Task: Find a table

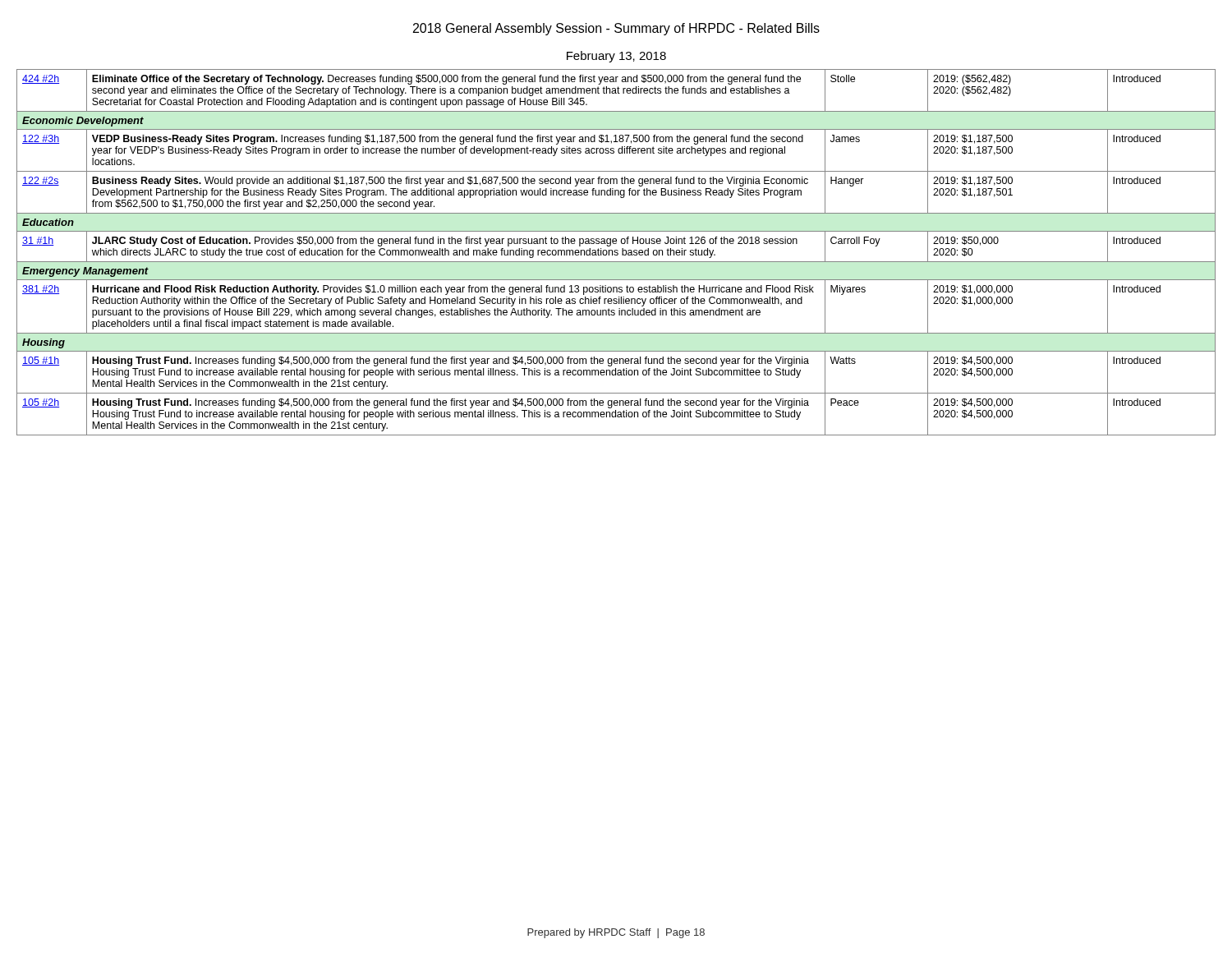Action: [616, 252]
